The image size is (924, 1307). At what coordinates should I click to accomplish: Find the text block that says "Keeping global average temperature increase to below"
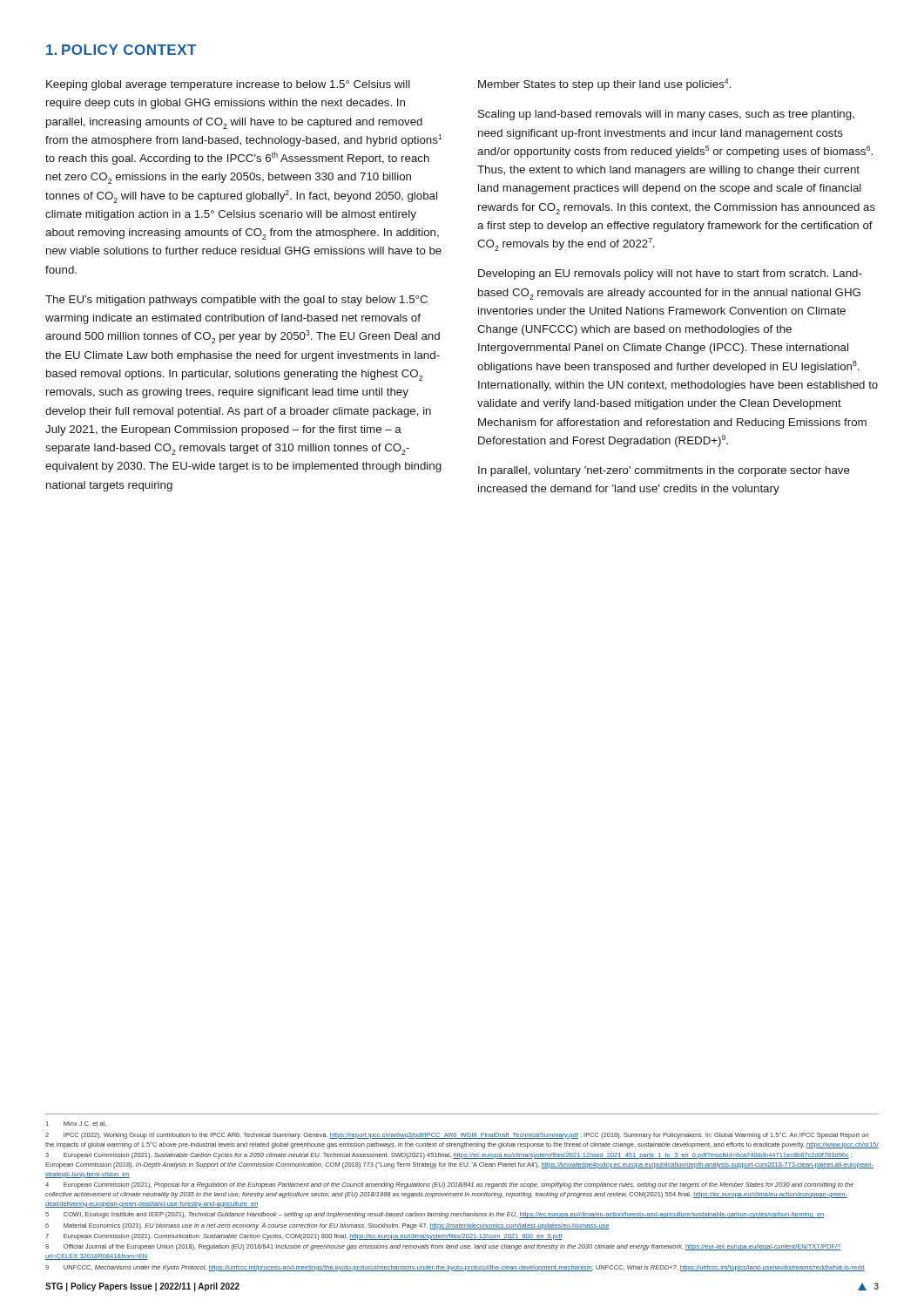coord(246,177)
